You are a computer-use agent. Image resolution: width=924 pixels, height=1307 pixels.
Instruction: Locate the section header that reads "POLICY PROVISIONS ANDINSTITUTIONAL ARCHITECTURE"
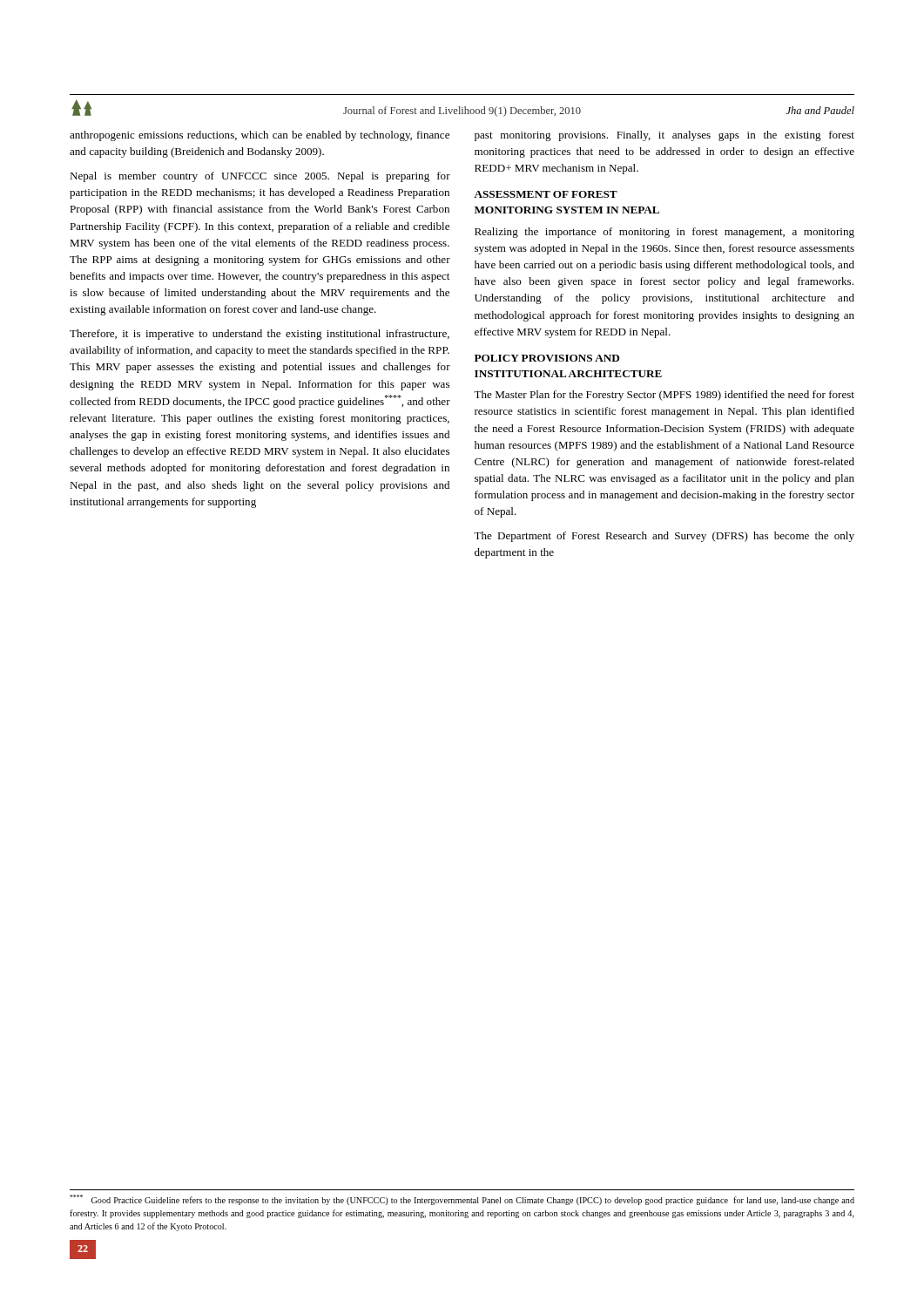point(568,365)
